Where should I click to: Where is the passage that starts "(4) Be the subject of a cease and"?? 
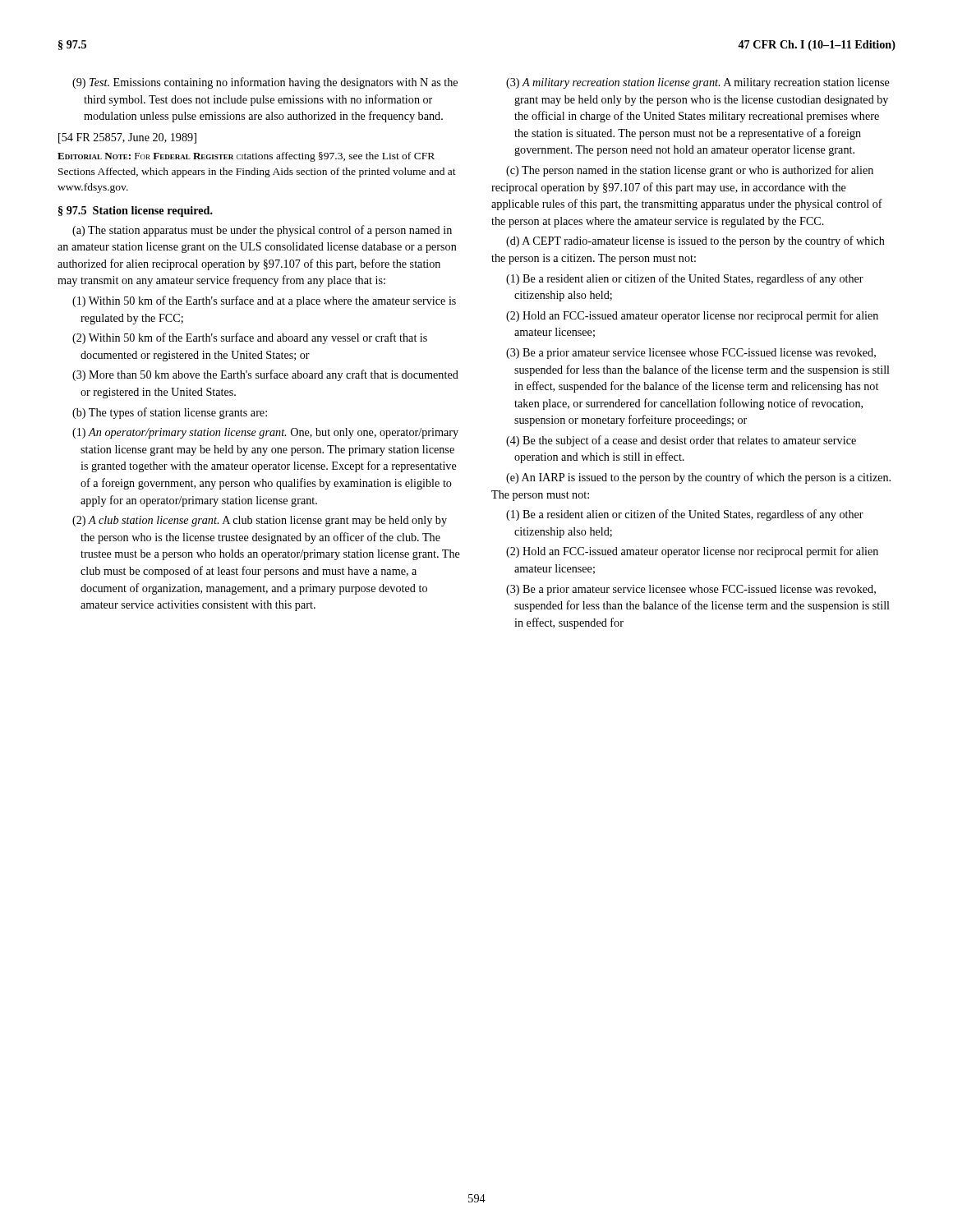click(693, 449)
